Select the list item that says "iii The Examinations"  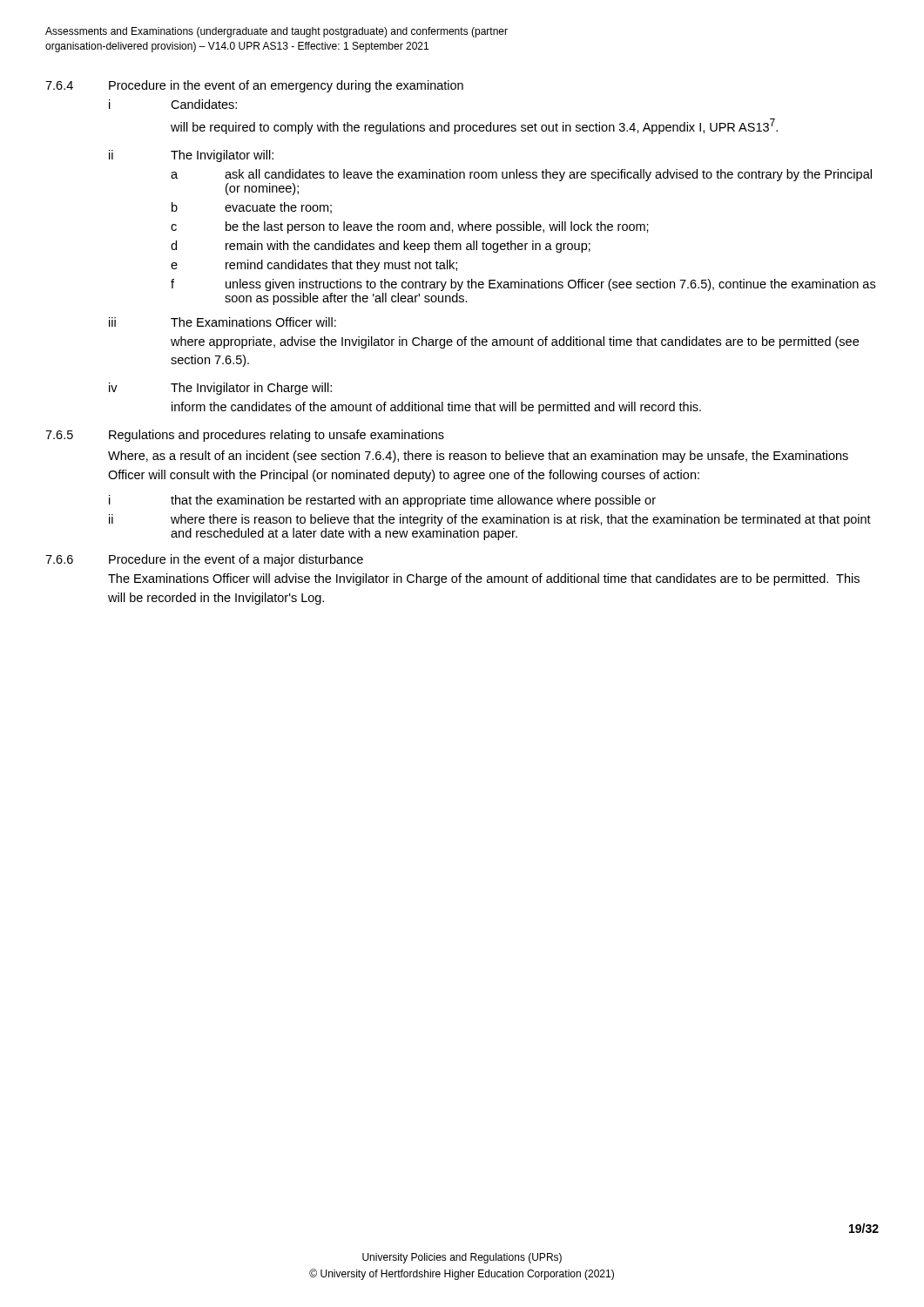tap(223, 322)
